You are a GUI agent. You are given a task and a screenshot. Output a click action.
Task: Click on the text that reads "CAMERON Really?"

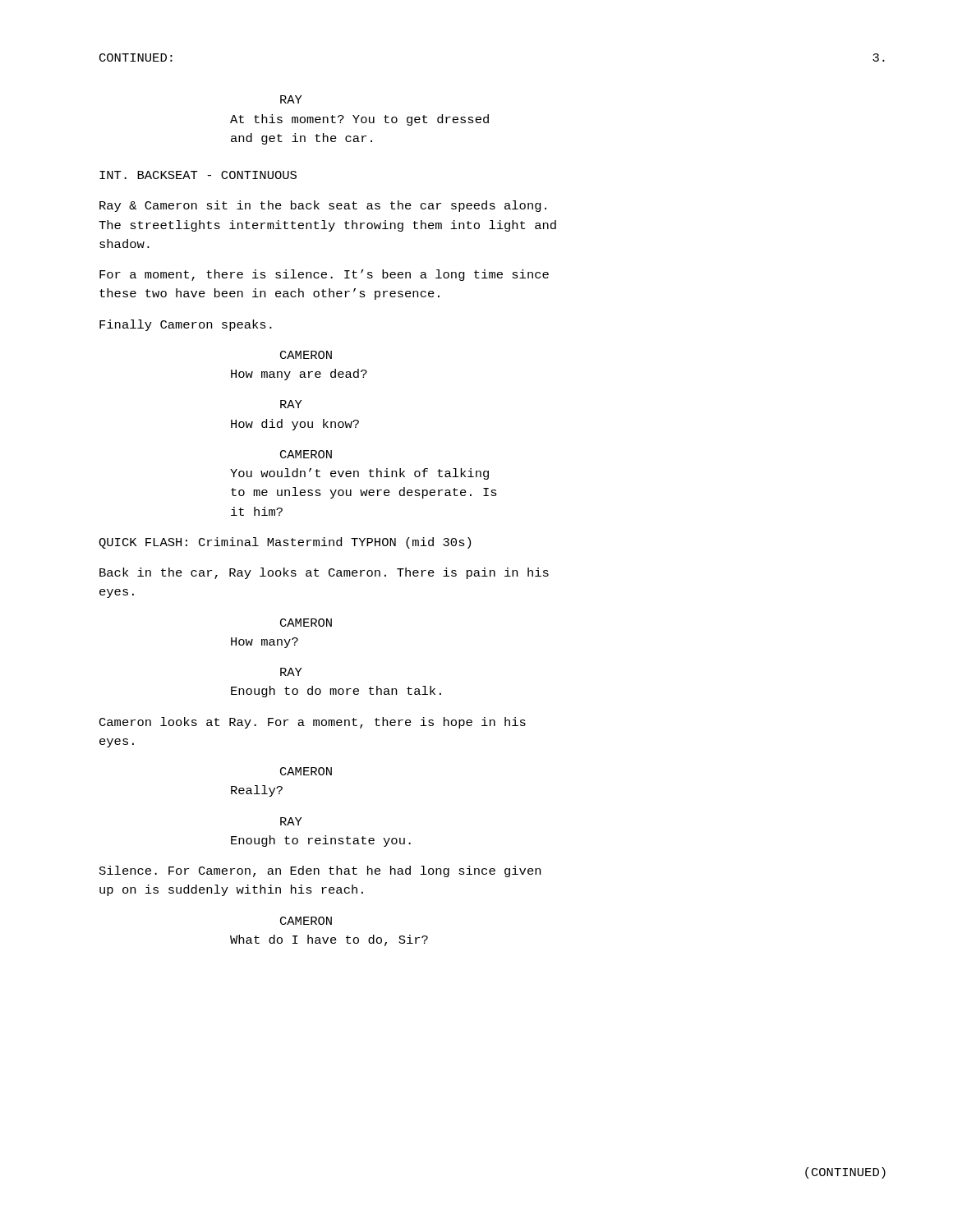coord(306,771)
